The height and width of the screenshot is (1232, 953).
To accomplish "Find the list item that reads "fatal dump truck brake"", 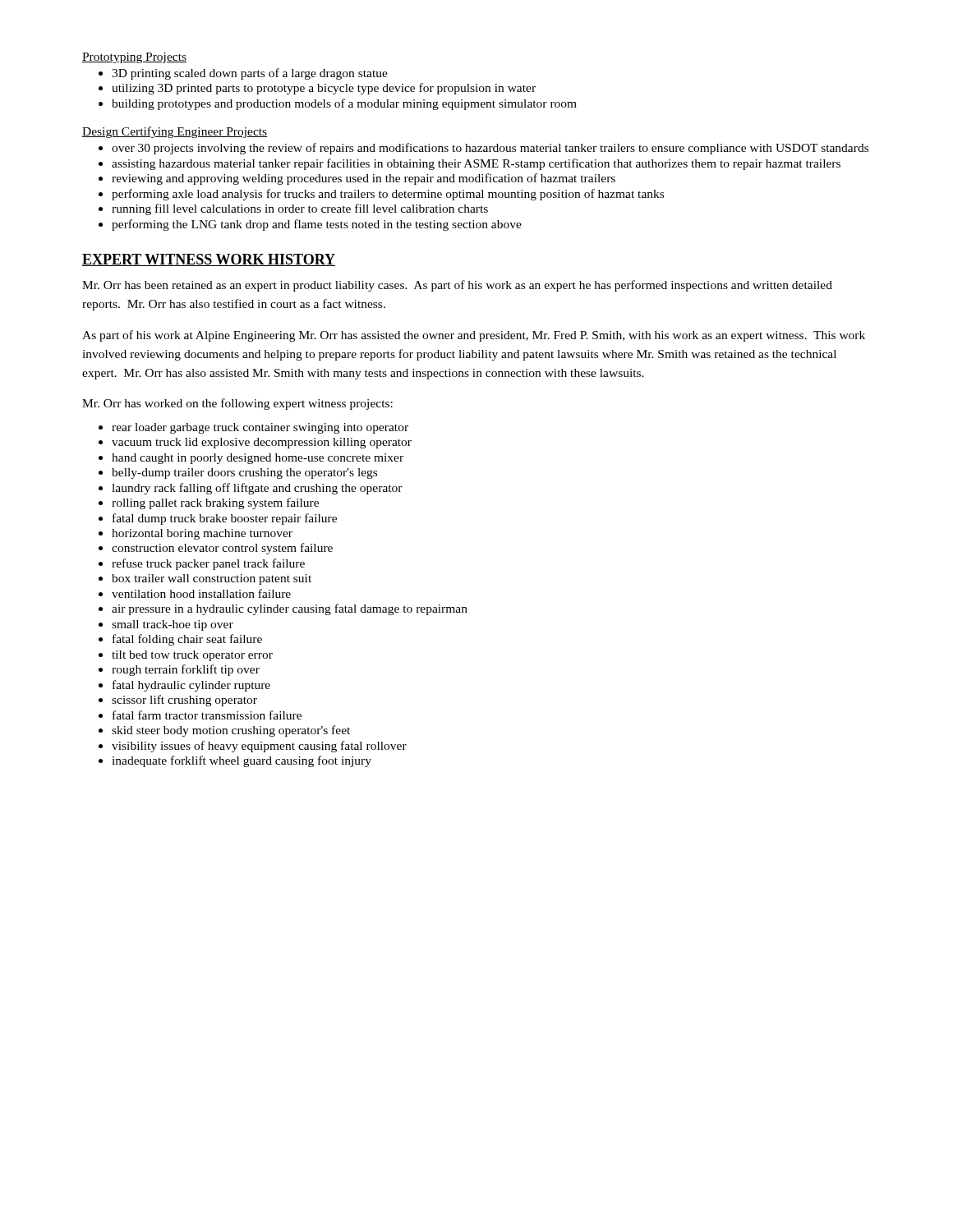I will pyautogui.click(x=218, y=519).
